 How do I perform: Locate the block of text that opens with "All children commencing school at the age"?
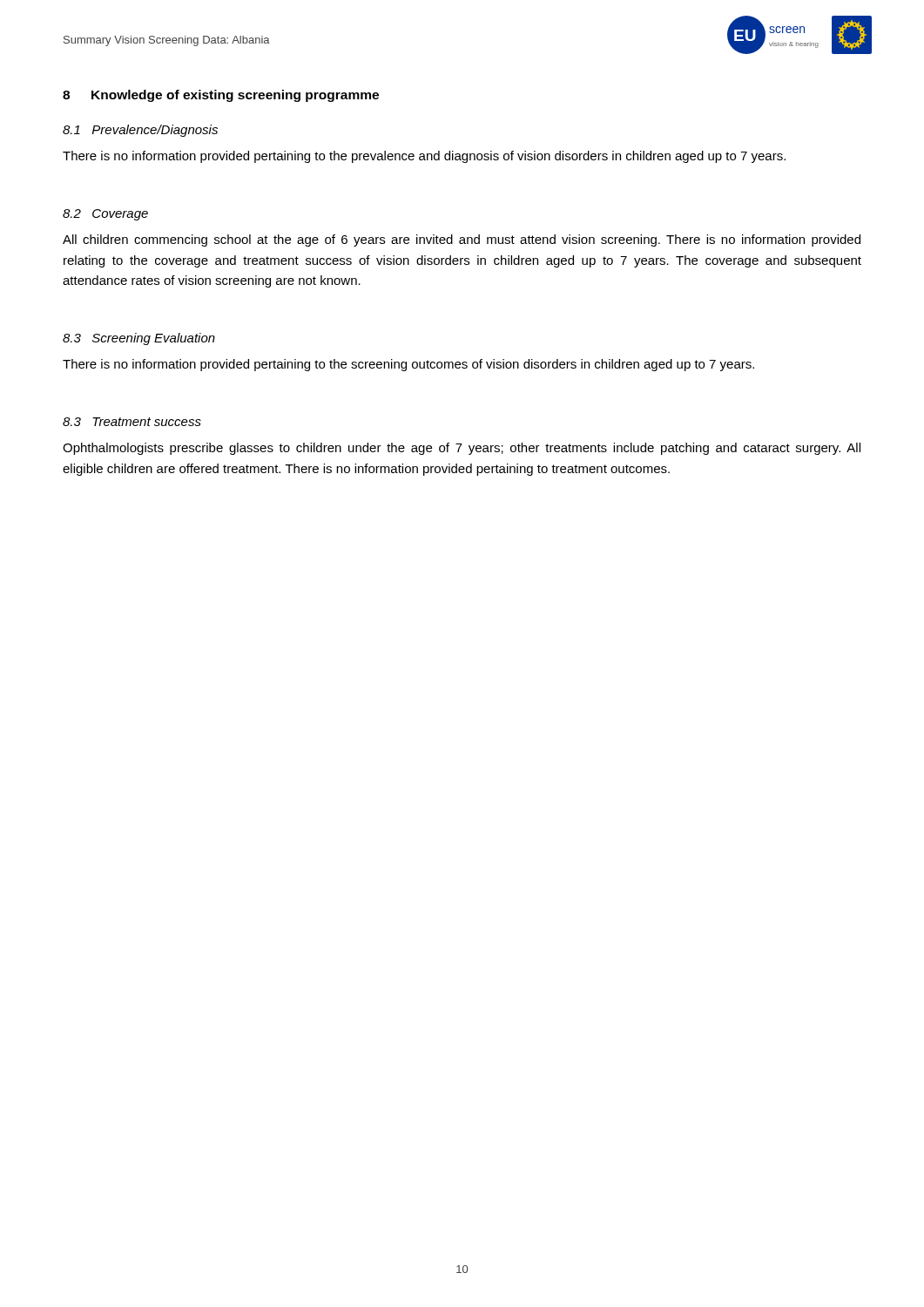[x=462, y=260]
